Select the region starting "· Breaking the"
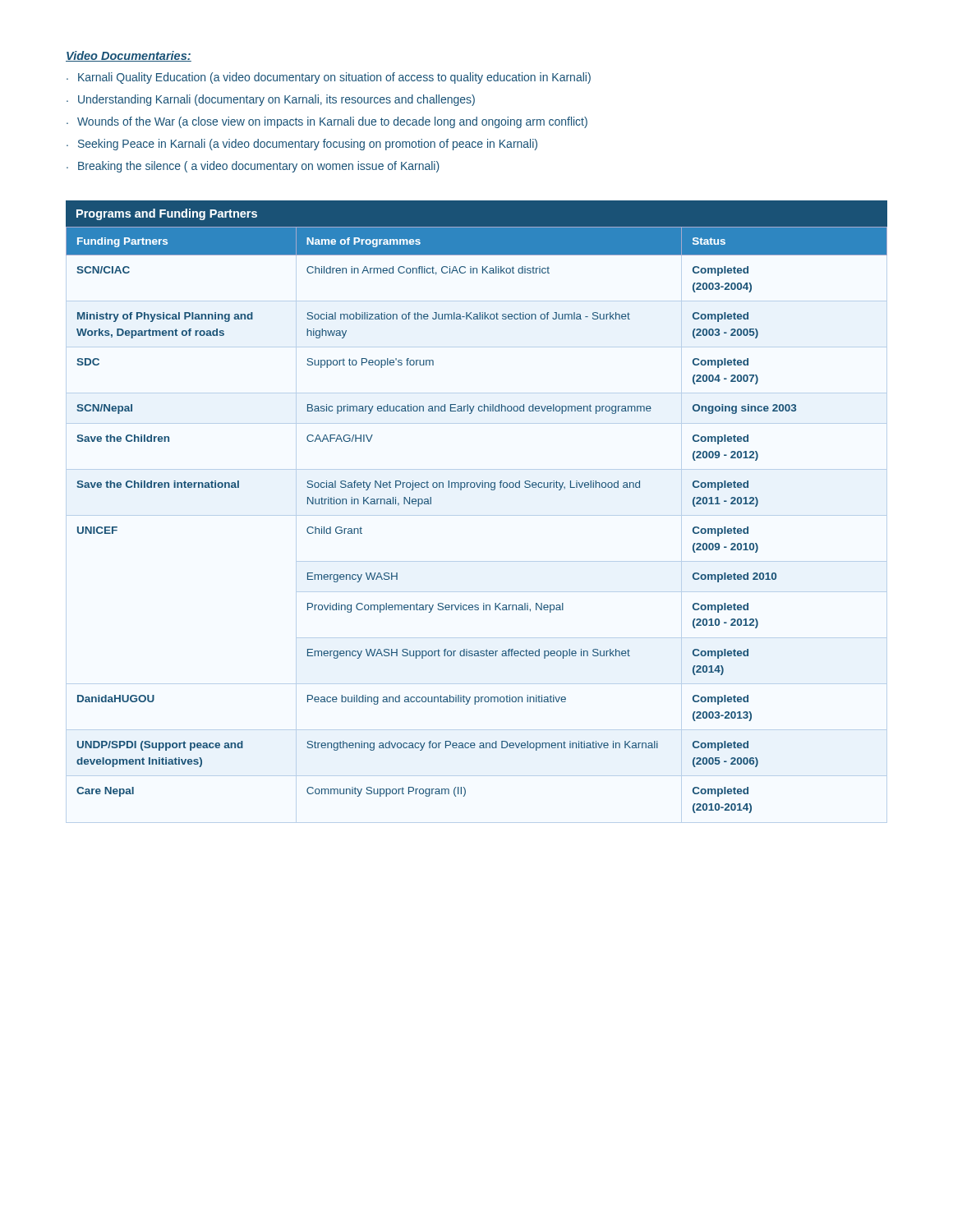Image resolution: width=953 pixels, height=1232 pixels. click(x=253, y=167)
